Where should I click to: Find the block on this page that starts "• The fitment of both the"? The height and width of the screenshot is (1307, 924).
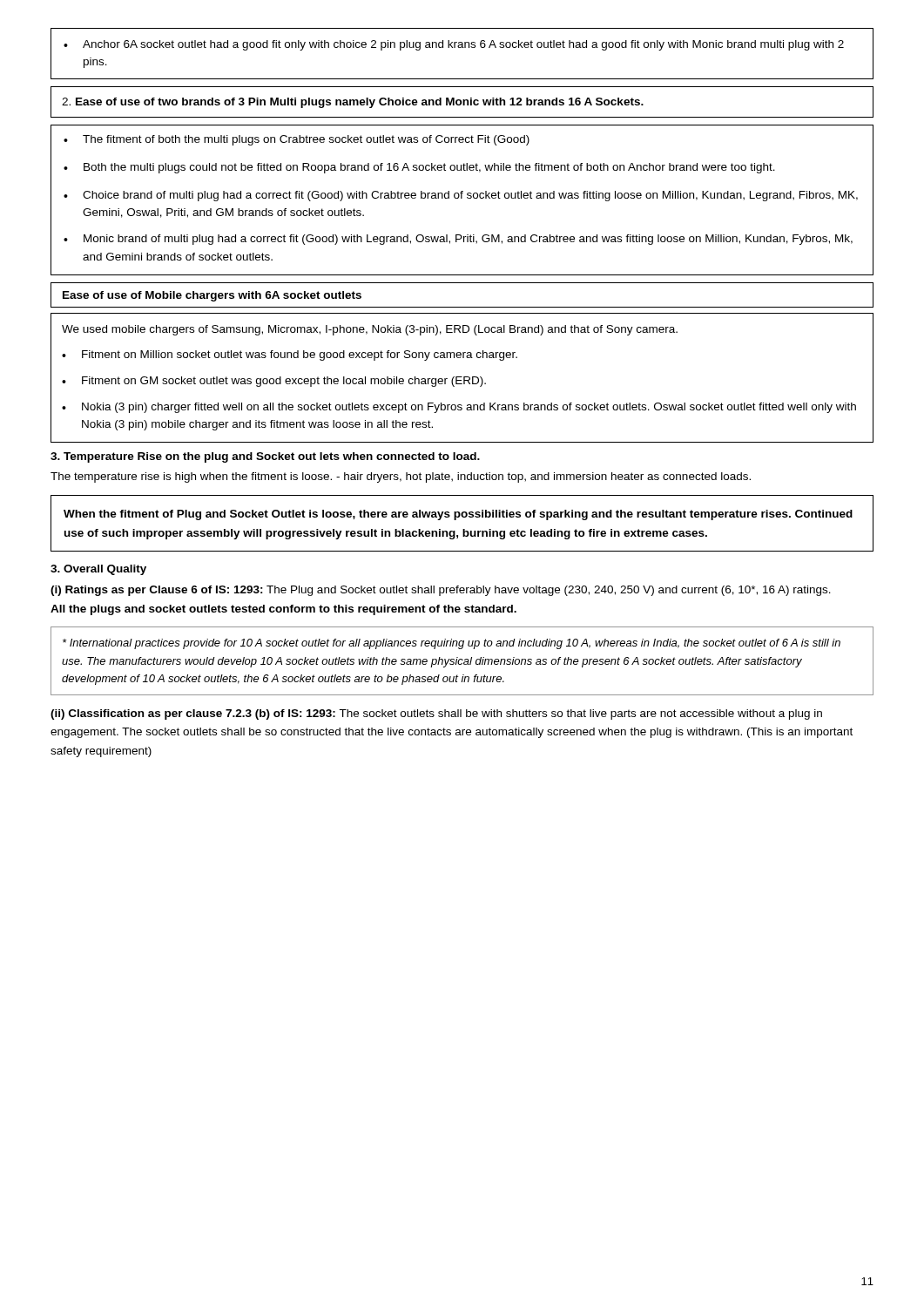pyautogui.click(x=462, y=140)
